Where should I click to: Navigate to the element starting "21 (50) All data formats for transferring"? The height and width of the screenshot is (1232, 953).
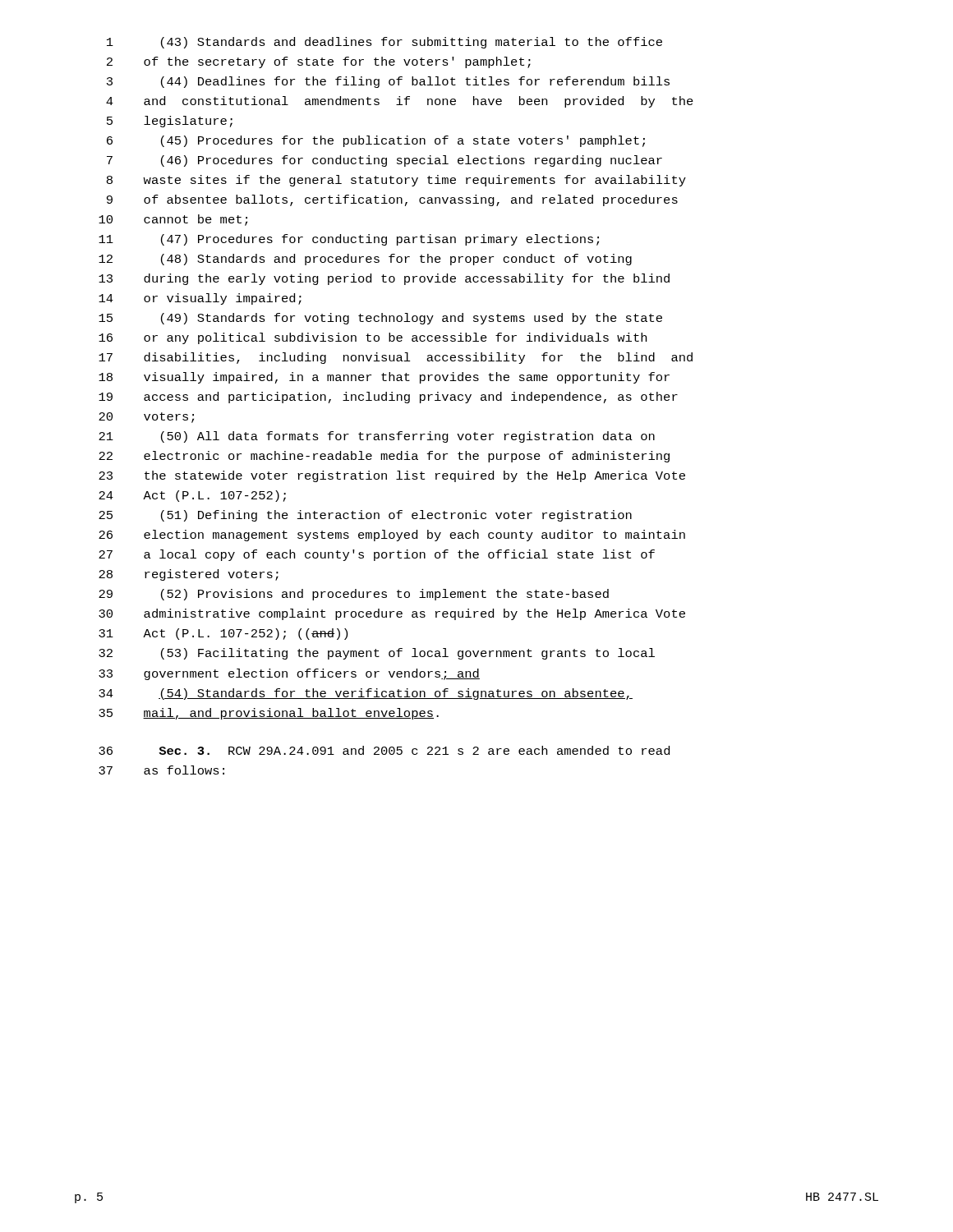(x=485, y=467)
